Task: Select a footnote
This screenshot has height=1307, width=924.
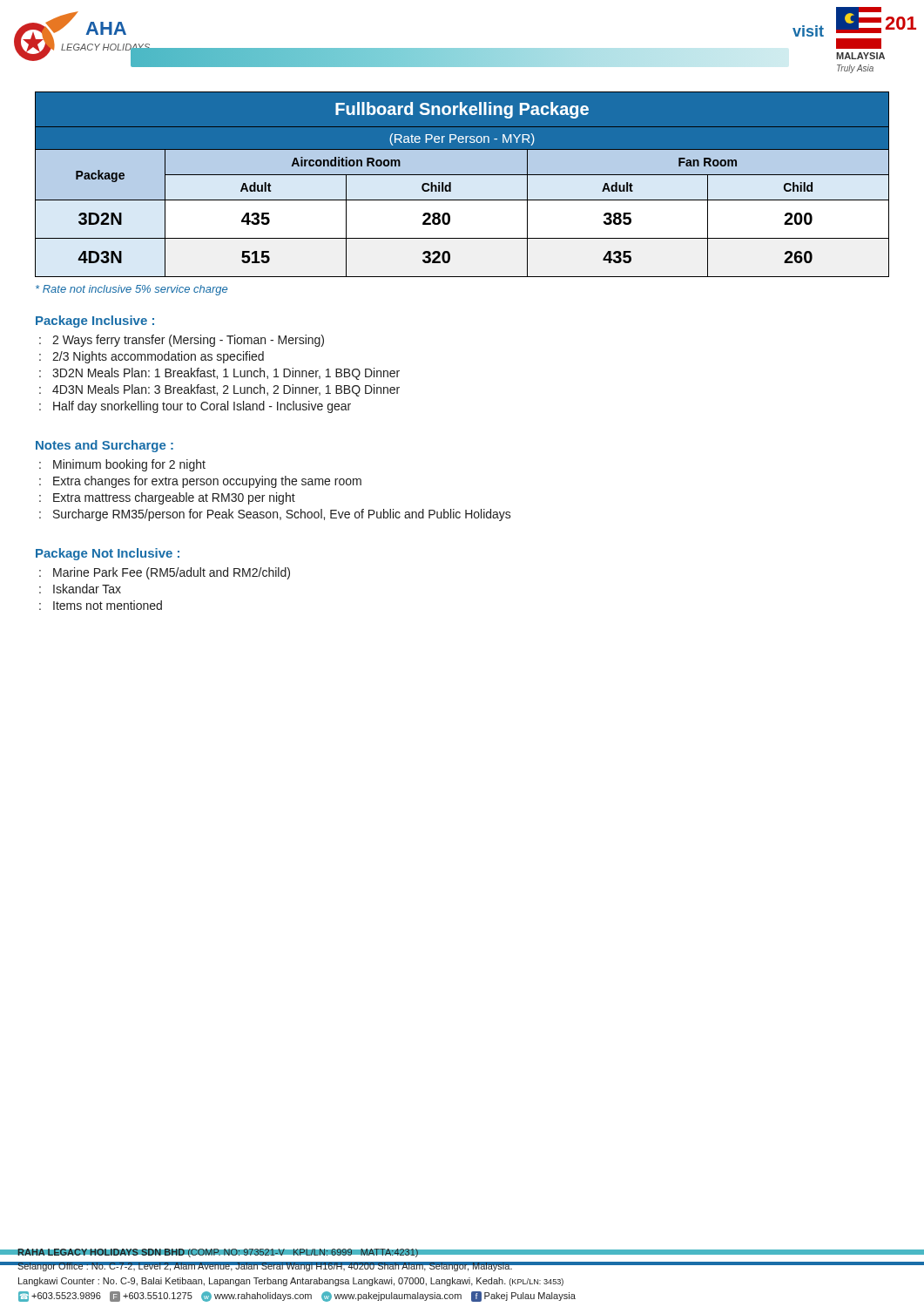Action: click(x=131, y=289)
